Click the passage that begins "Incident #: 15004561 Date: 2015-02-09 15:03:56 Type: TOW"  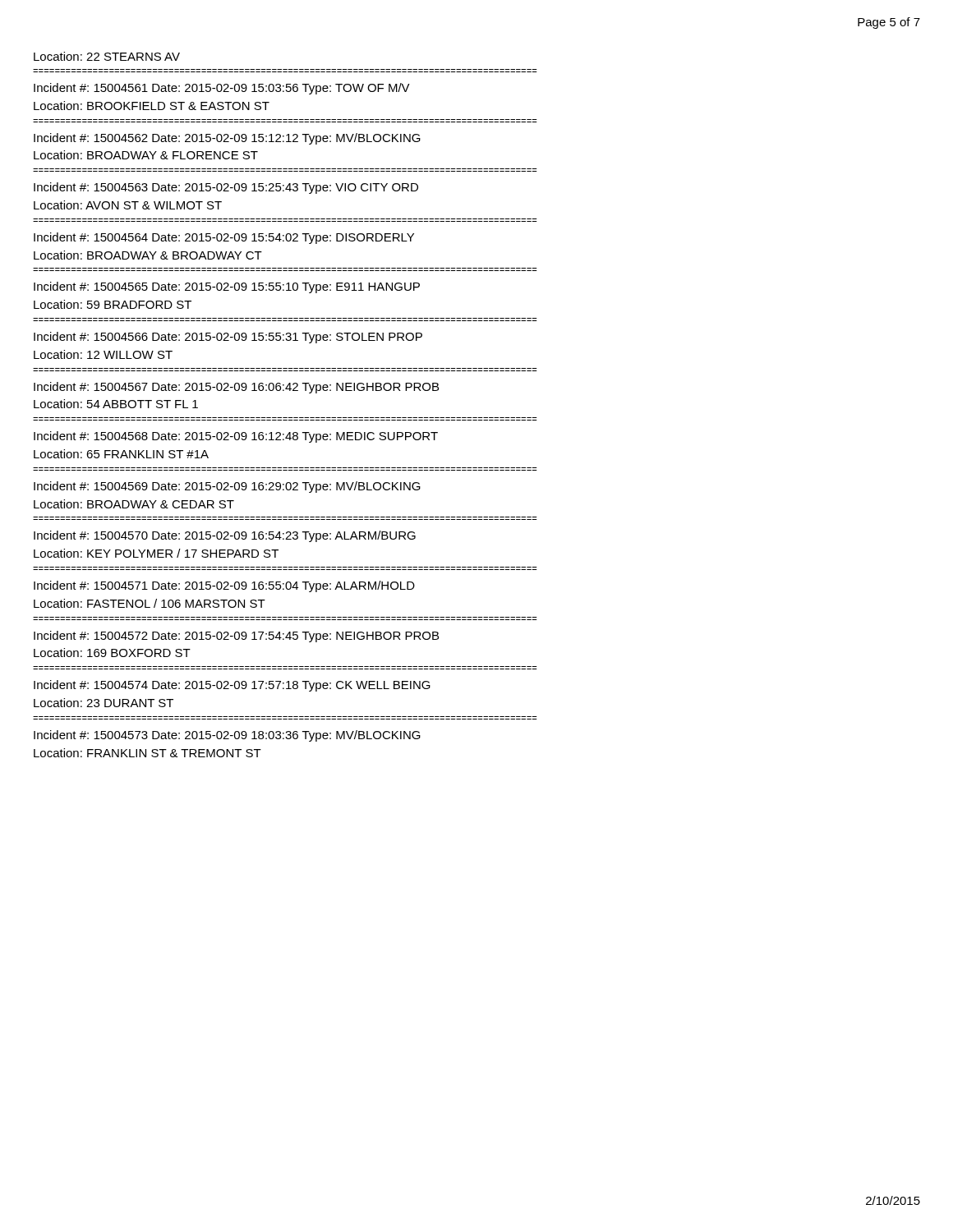pos(222,89)
